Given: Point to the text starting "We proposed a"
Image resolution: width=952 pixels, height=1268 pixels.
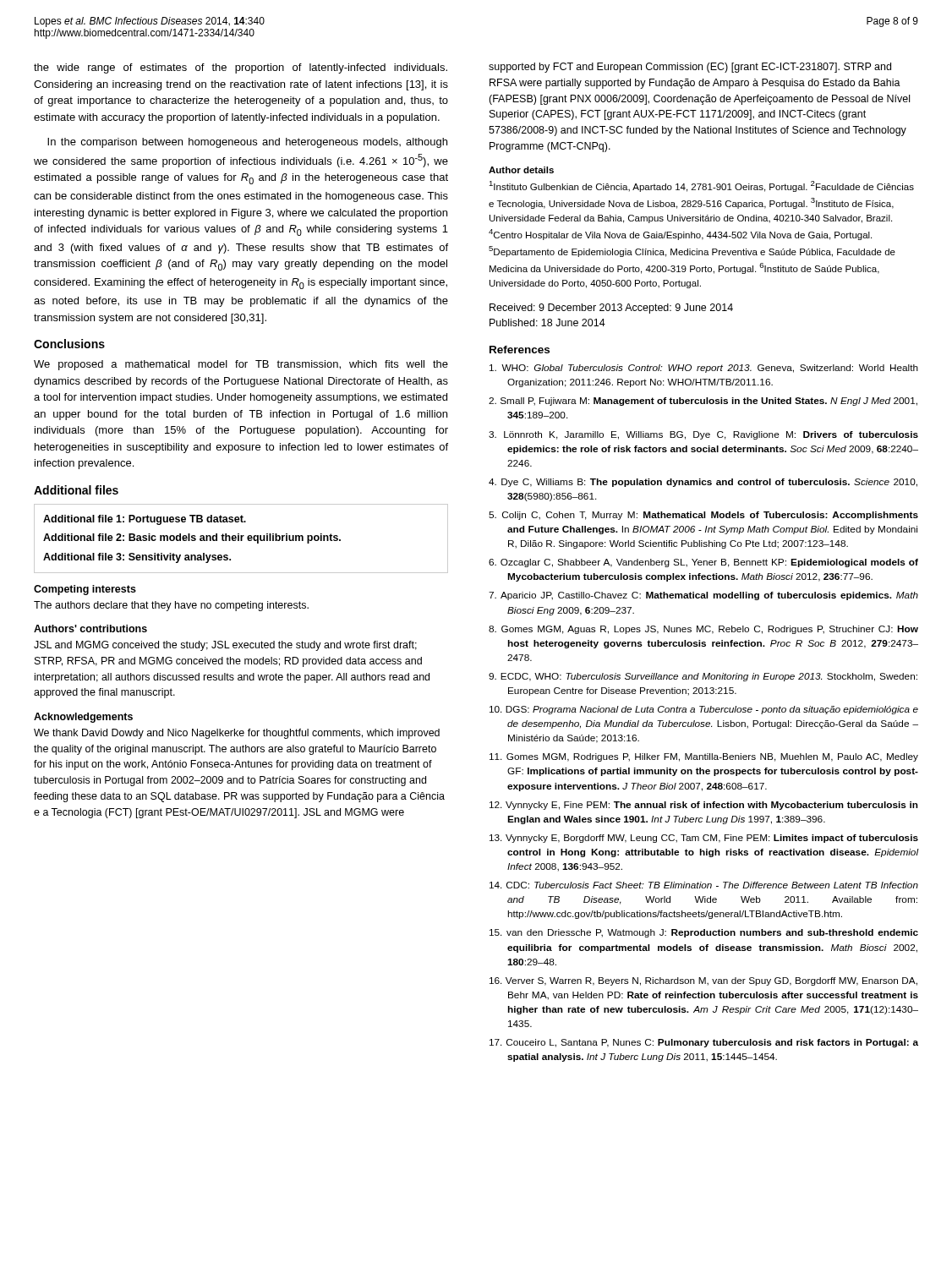Looking at the screenshot, I should click(241, 414).
